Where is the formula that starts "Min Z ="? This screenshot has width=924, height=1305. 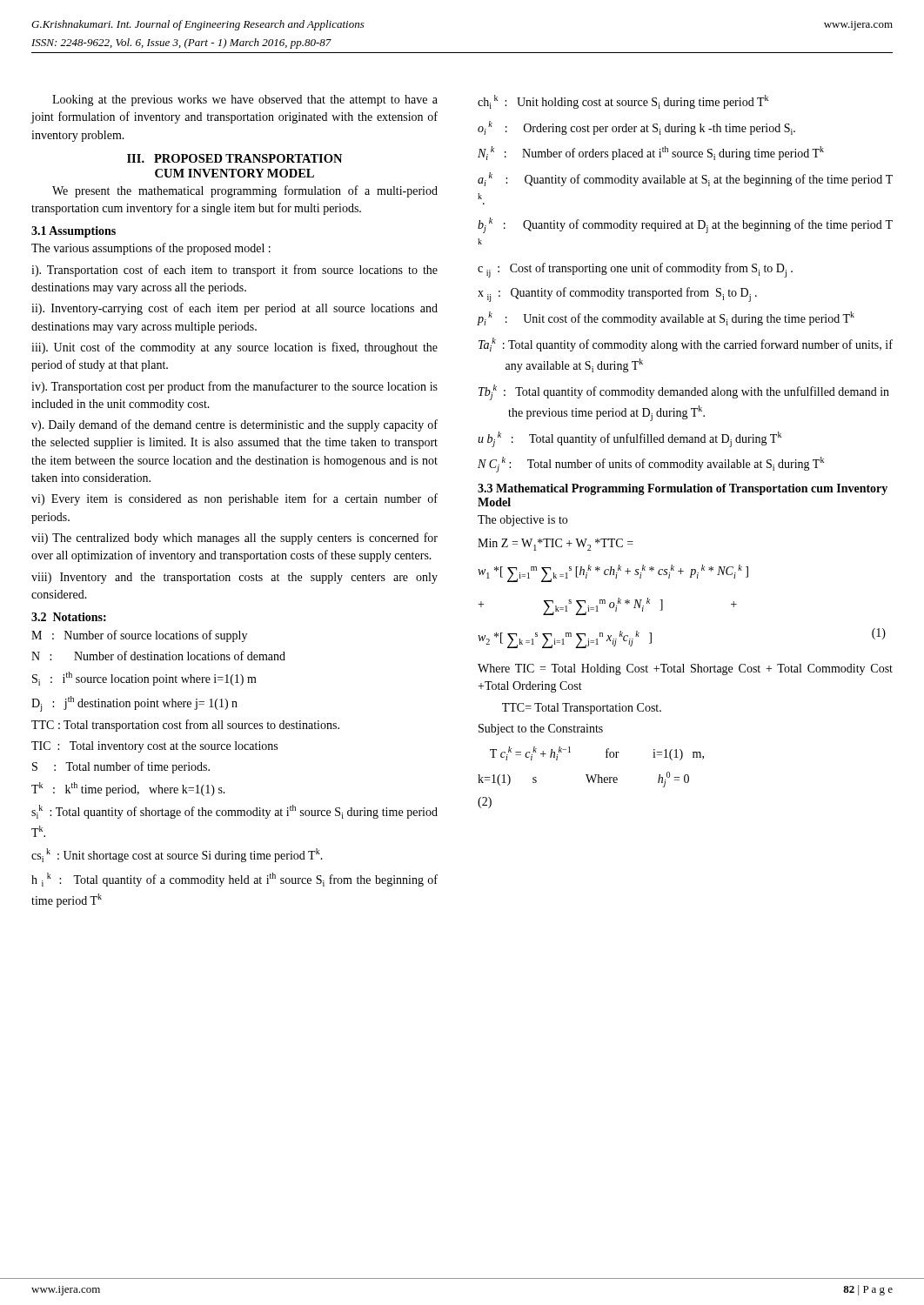[x=556, y=545]
